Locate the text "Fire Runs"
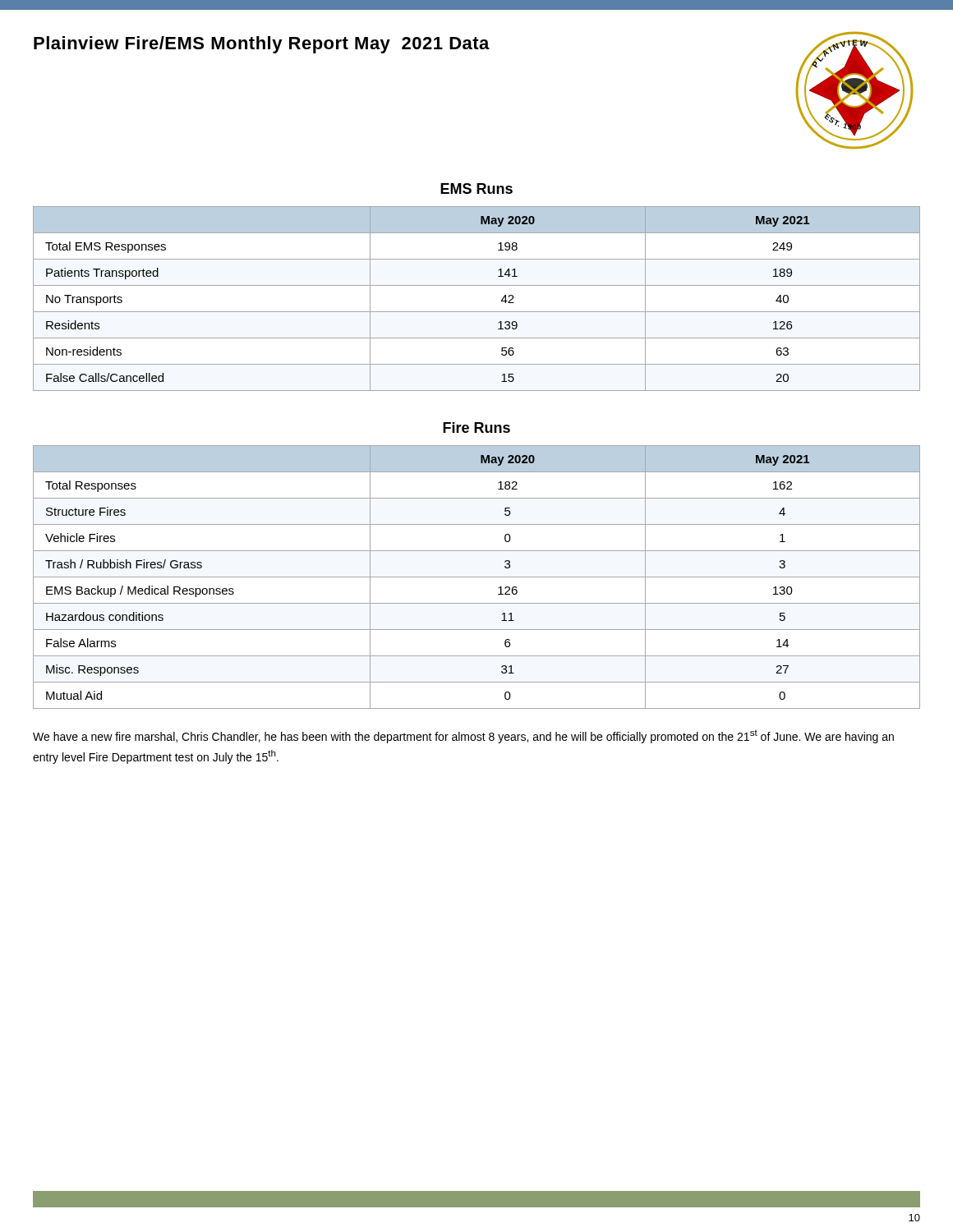953x1232 pixels. click(476, 428)
